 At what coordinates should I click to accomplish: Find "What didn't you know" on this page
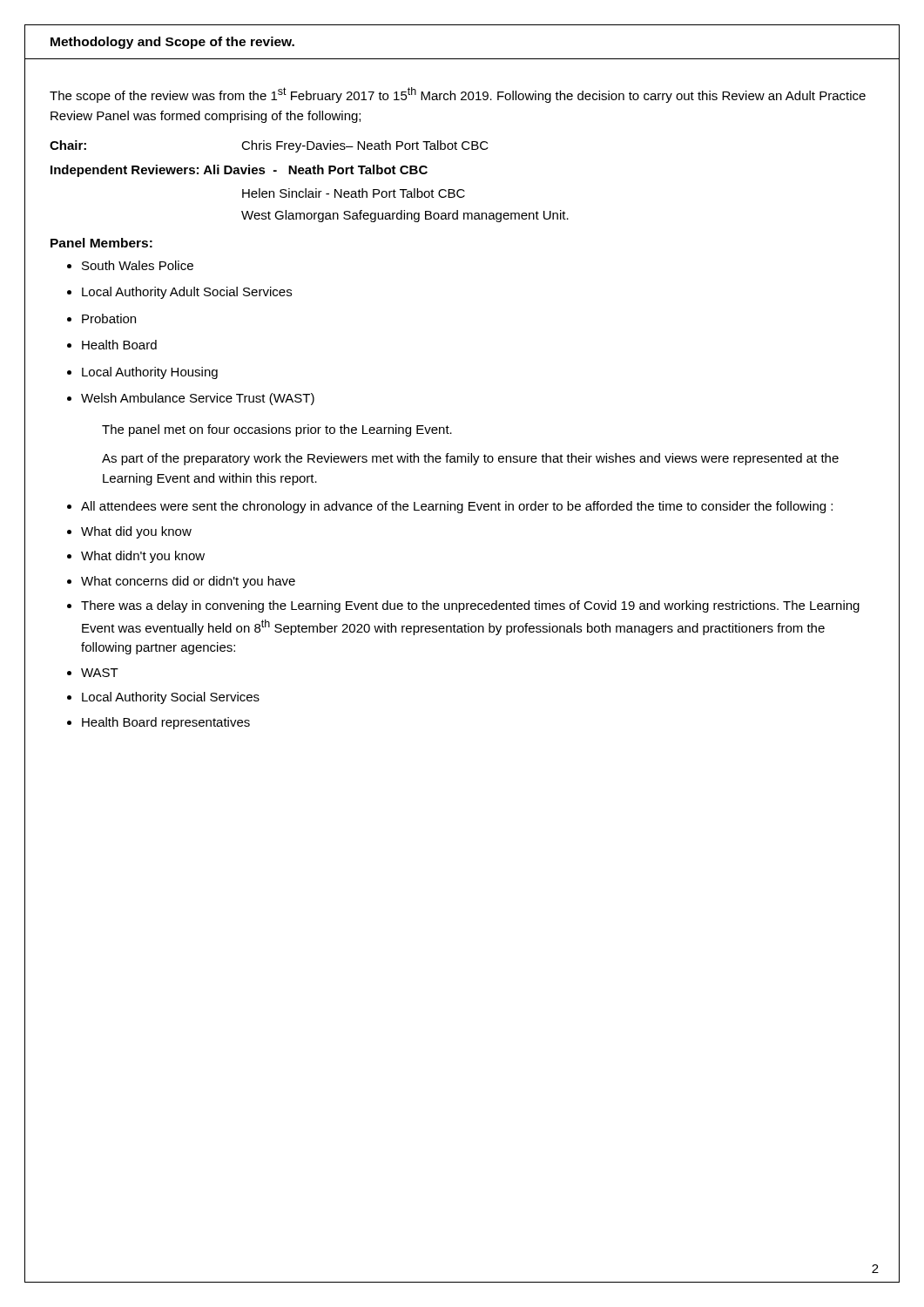click(x=143, y=556)
